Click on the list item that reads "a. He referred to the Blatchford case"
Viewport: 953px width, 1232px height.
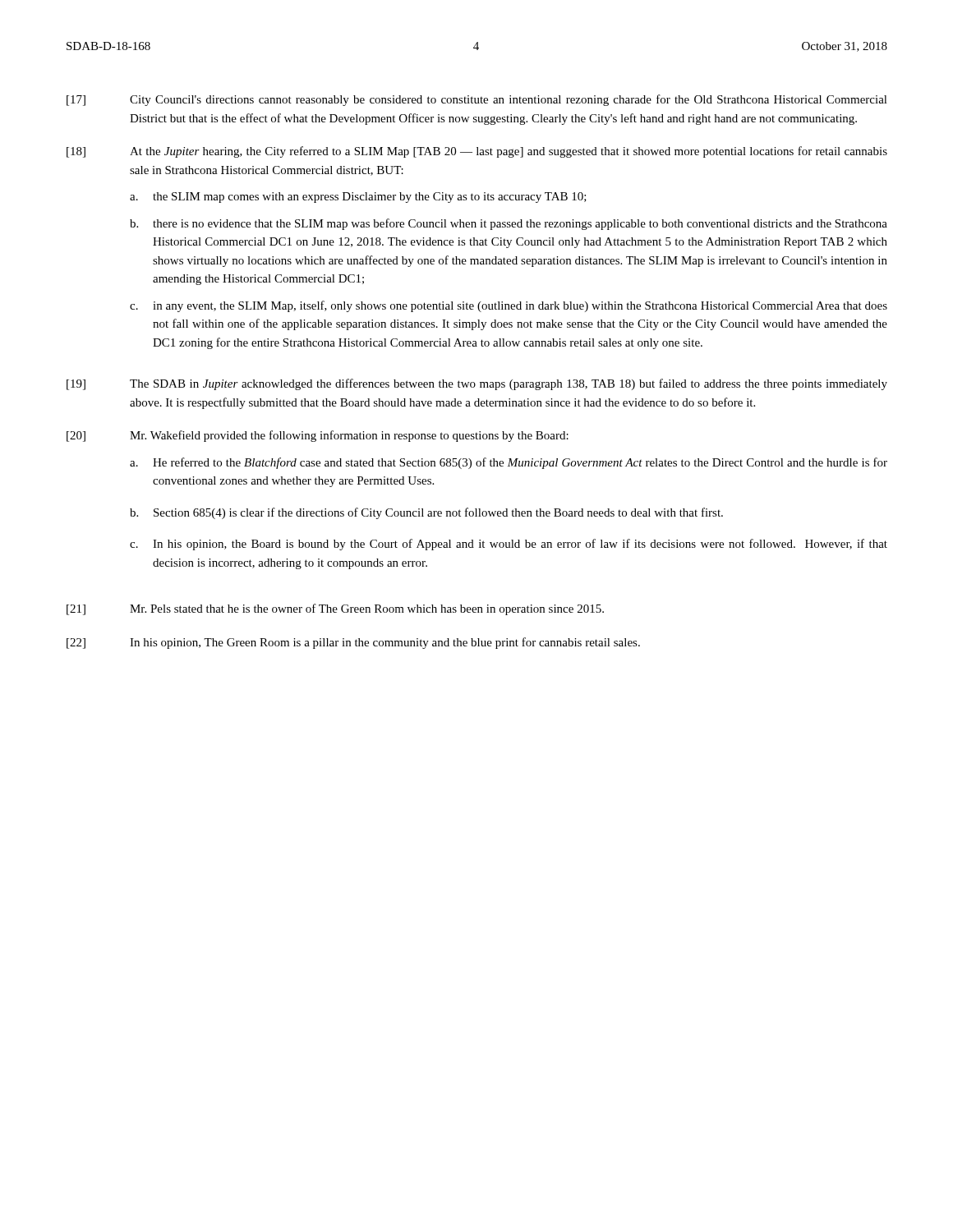509,471
